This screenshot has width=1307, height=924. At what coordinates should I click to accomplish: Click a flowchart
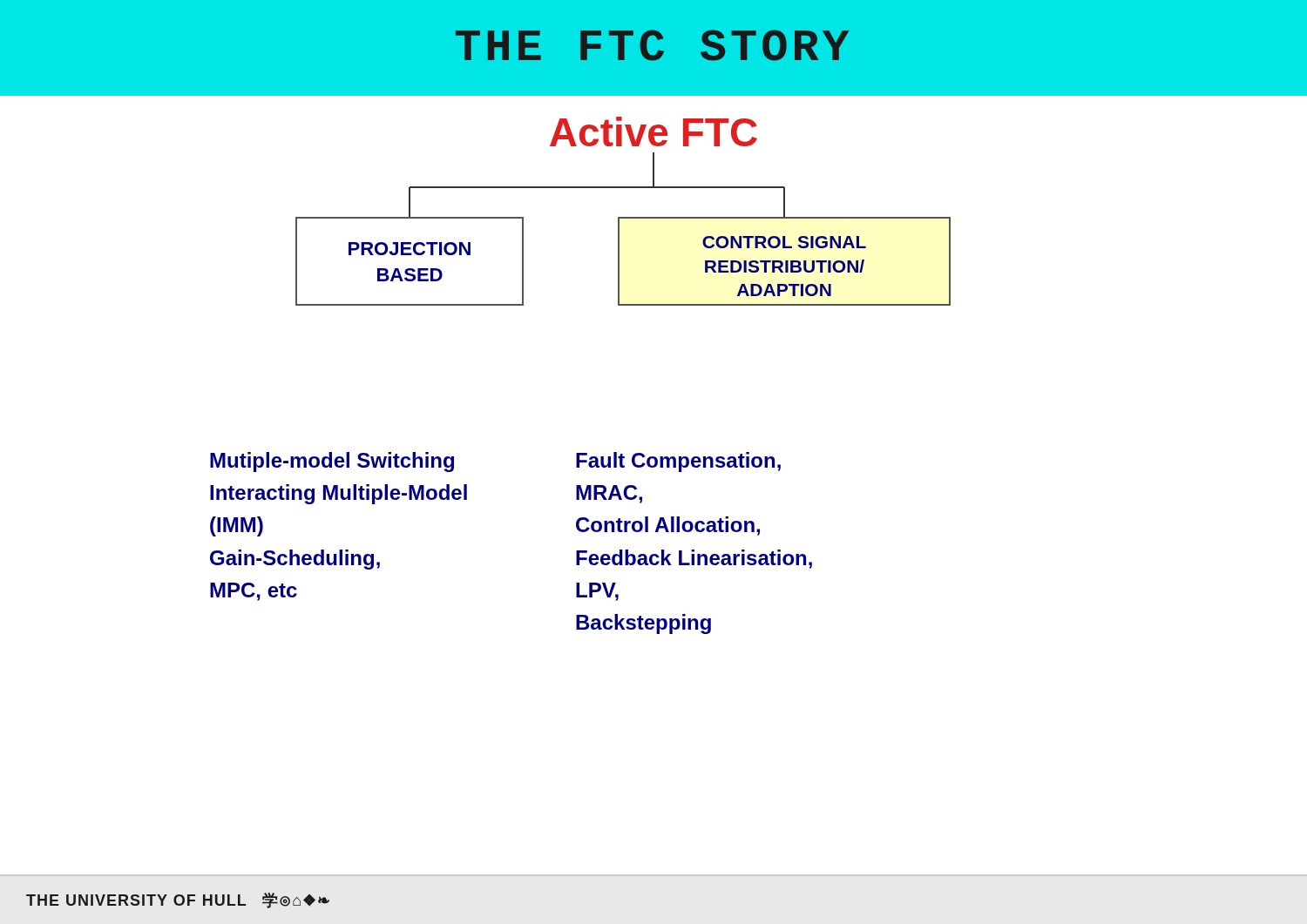(x=654, y=244)
